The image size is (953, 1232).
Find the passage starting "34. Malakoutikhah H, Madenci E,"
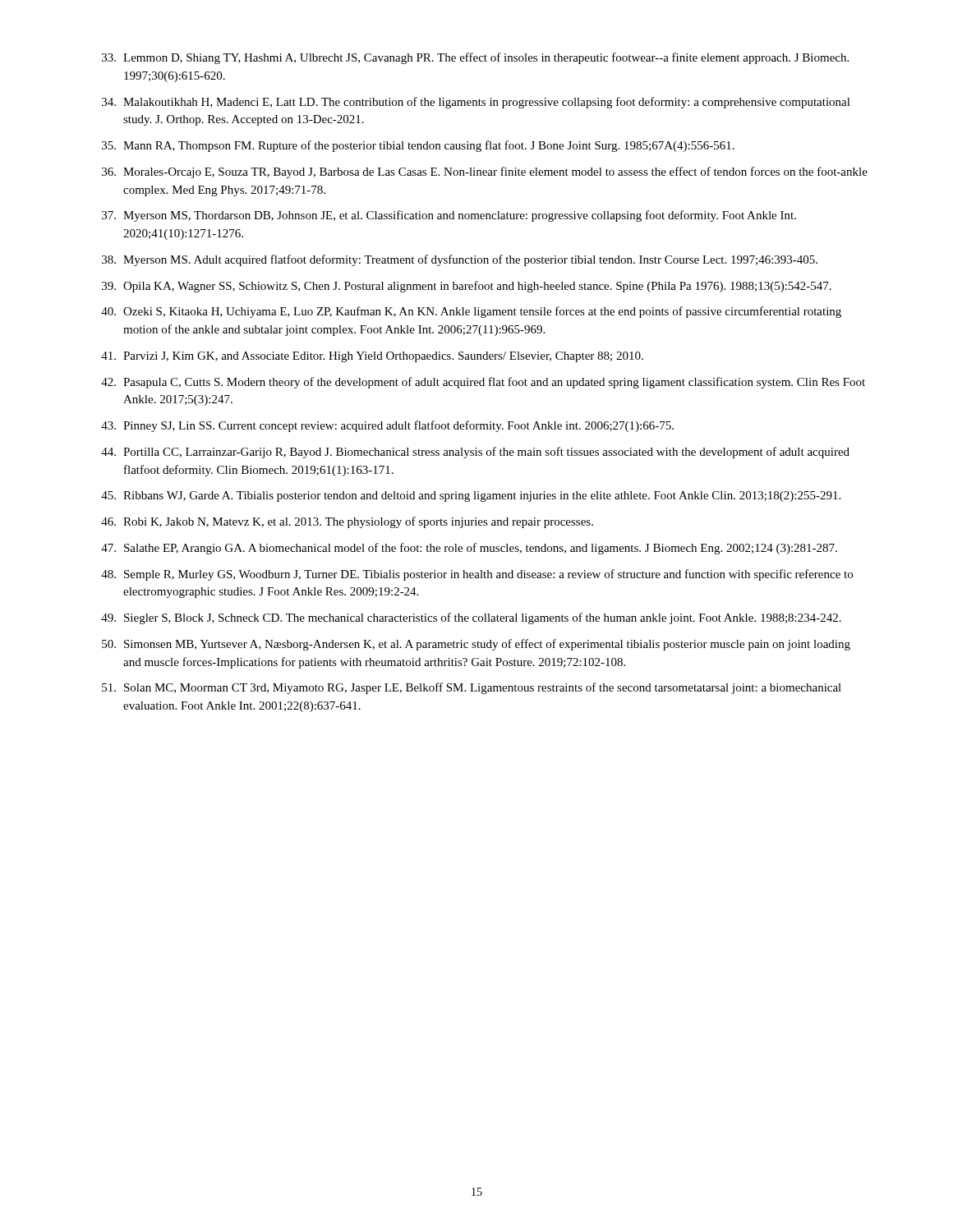click(x=476, y=111)
